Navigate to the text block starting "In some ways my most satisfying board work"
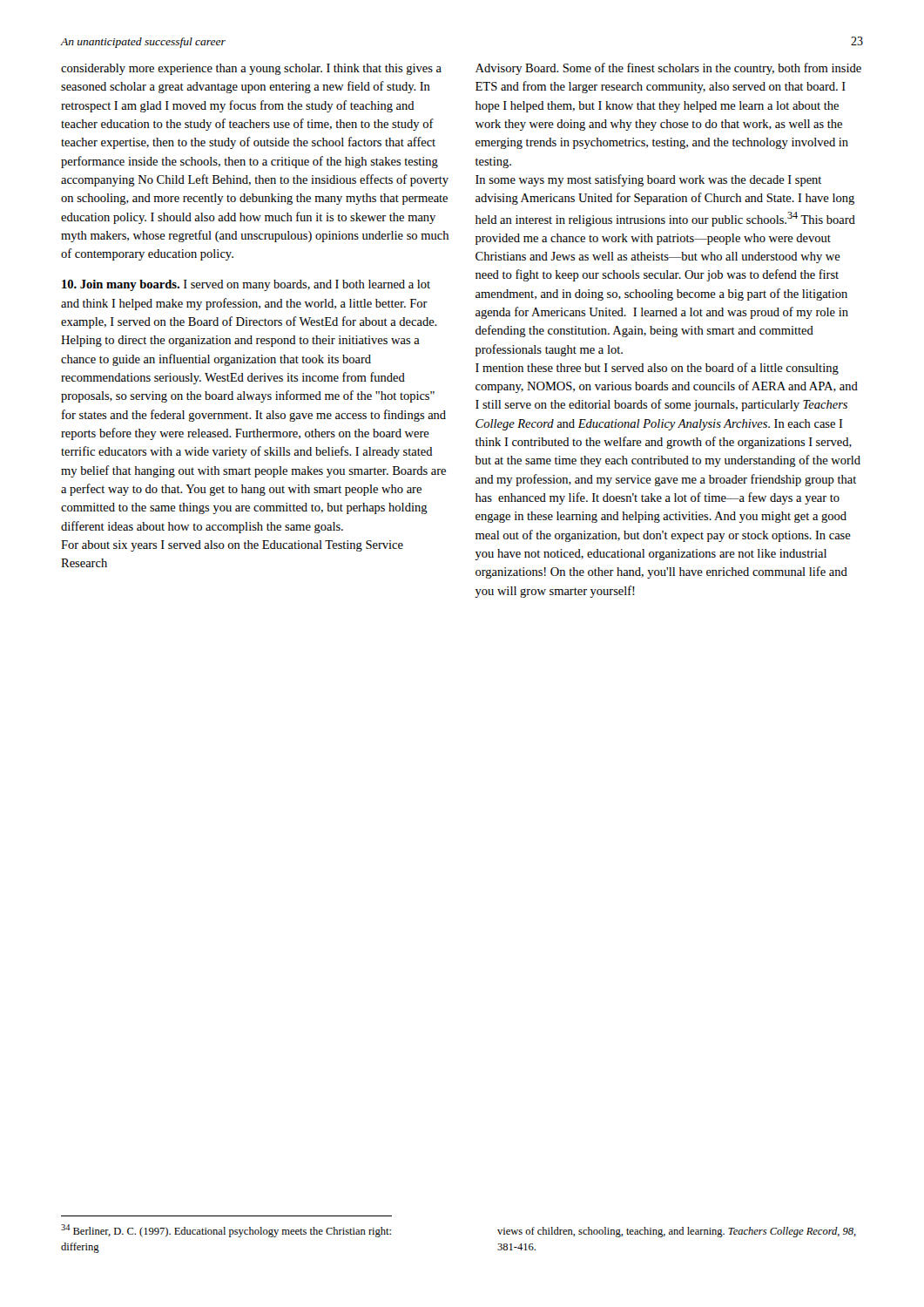 pos(669,265)
